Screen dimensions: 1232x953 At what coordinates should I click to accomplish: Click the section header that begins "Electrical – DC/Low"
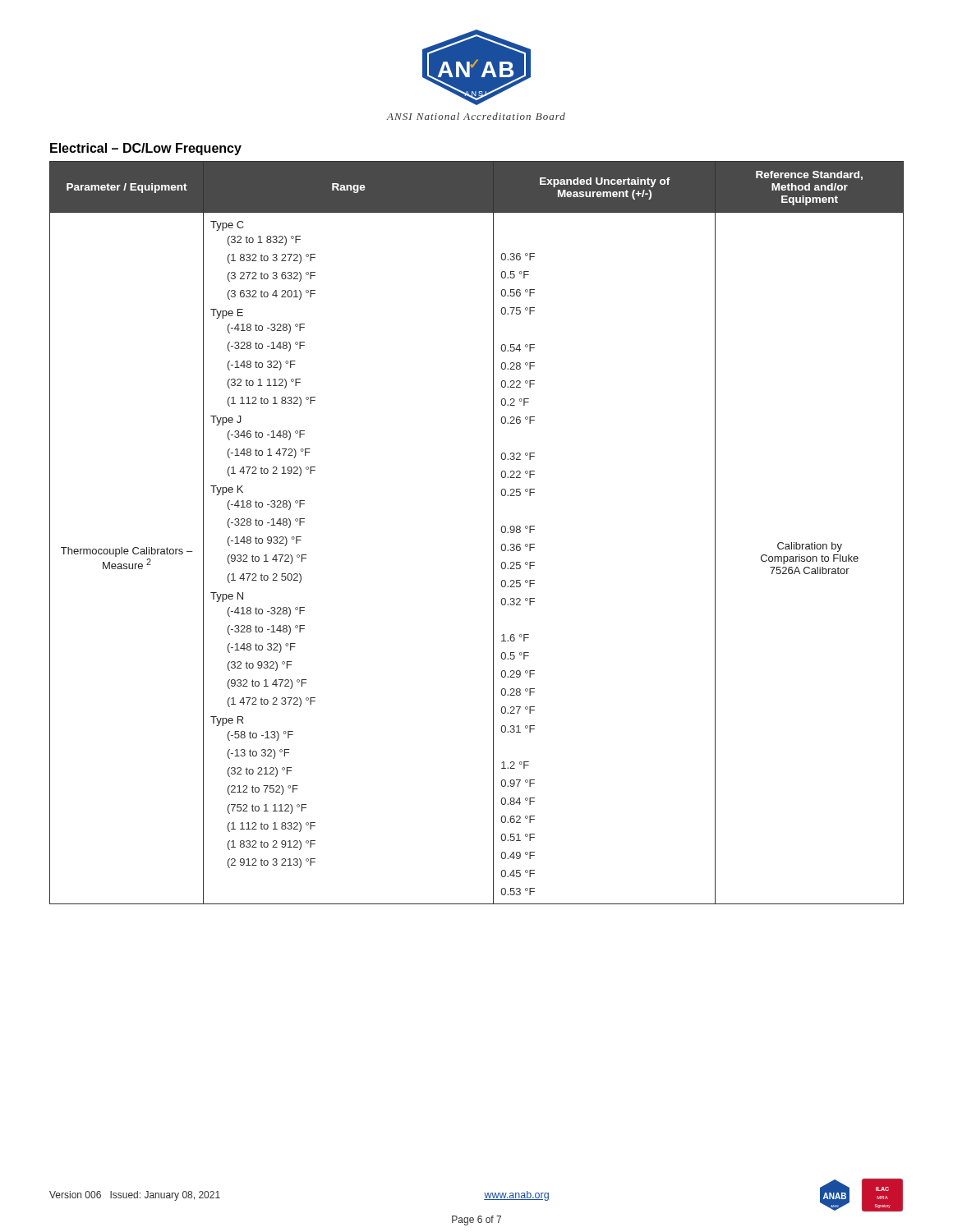point(145,148)
